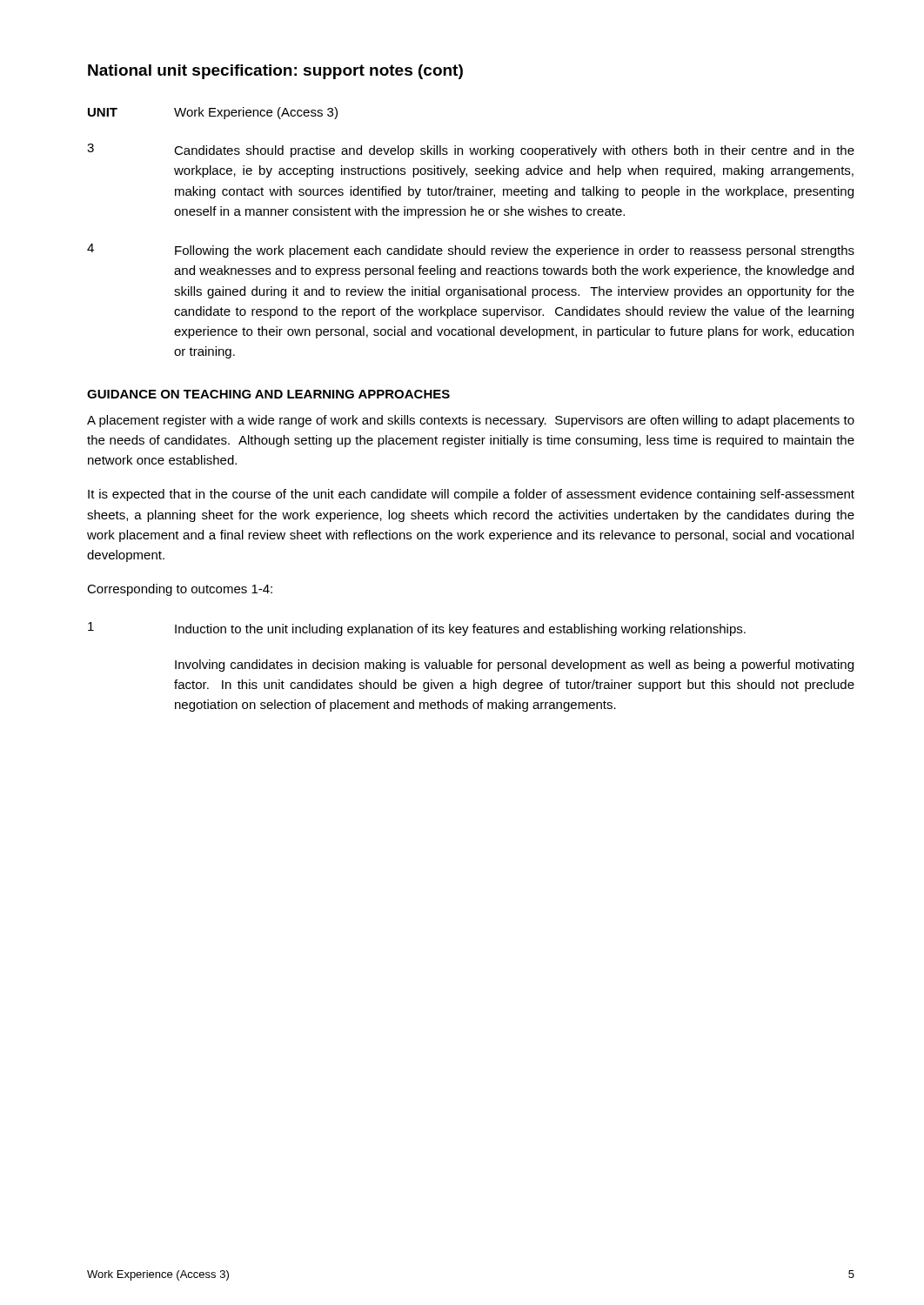
Task: Select the text block that reads "A placement register with a"
Action: (x=471, y=440)
